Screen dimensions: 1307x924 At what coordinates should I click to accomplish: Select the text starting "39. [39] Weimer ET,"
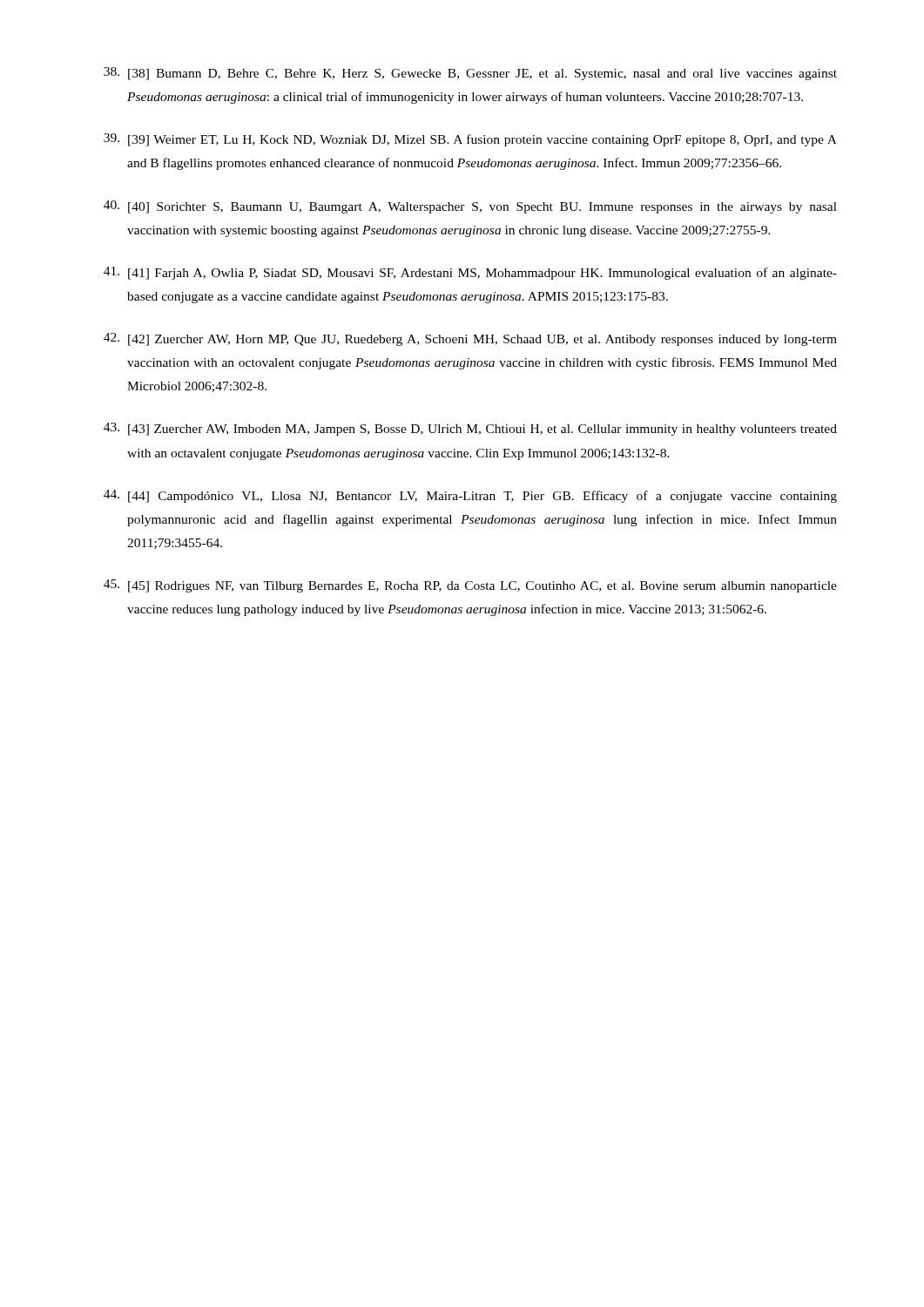[462, 151]
